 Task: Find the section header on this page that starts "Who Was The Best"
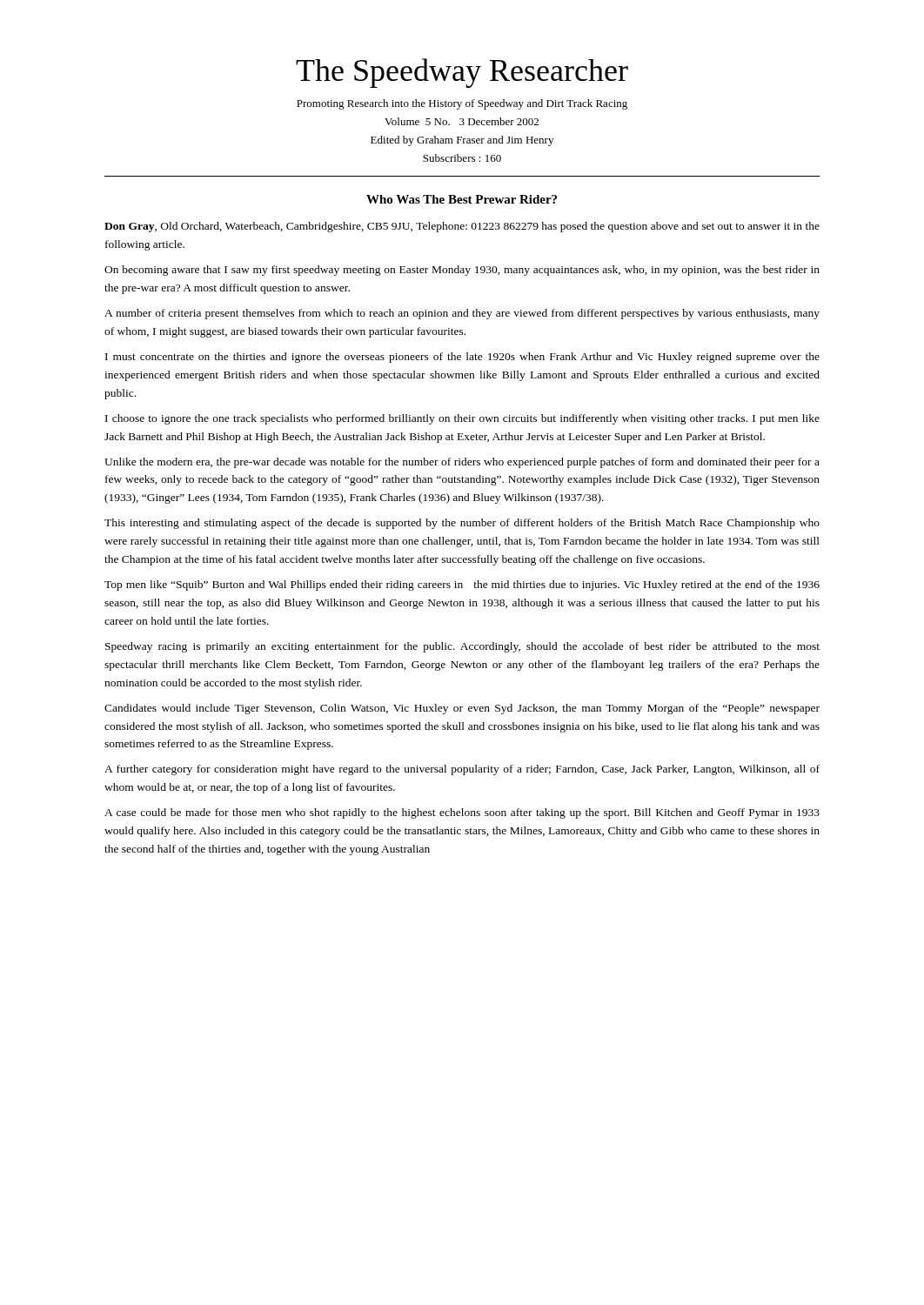tap(462, 200)
